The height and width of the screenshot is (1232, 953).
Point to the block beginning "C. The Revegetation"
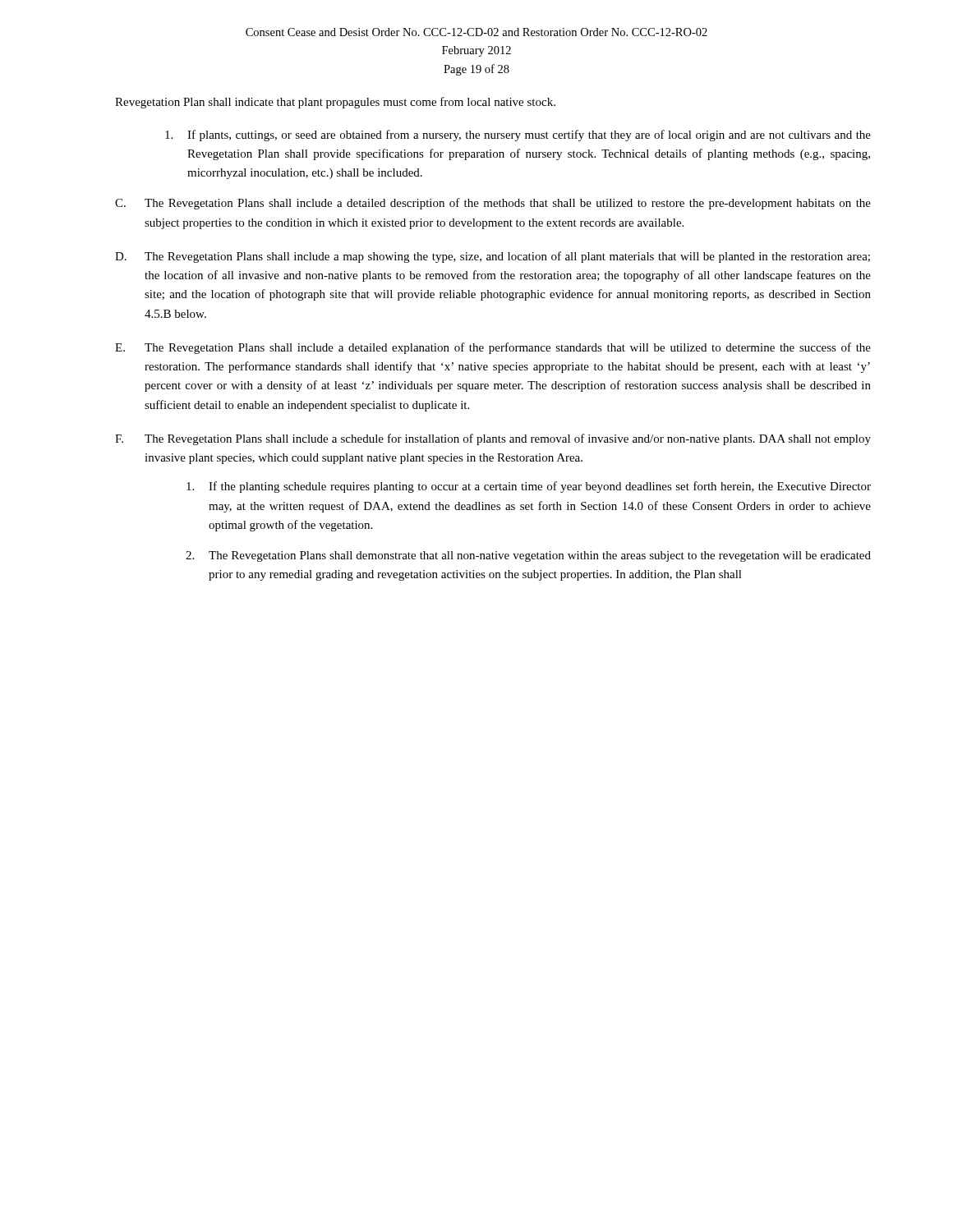click(493, 213)
